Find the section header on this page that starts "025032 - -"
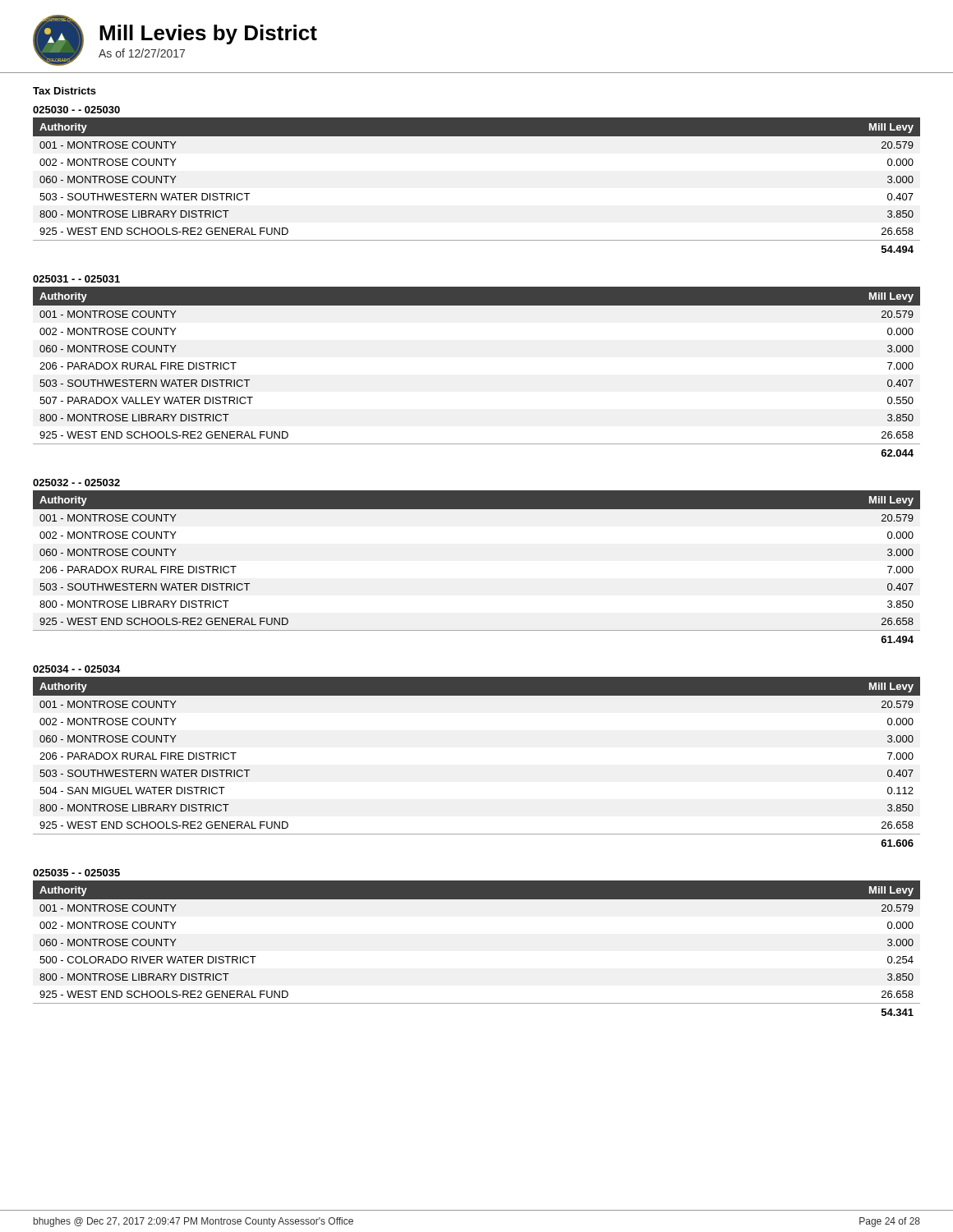Image resolution: width=953 pixels, height=1232 pixels. (x=77, y=483)
